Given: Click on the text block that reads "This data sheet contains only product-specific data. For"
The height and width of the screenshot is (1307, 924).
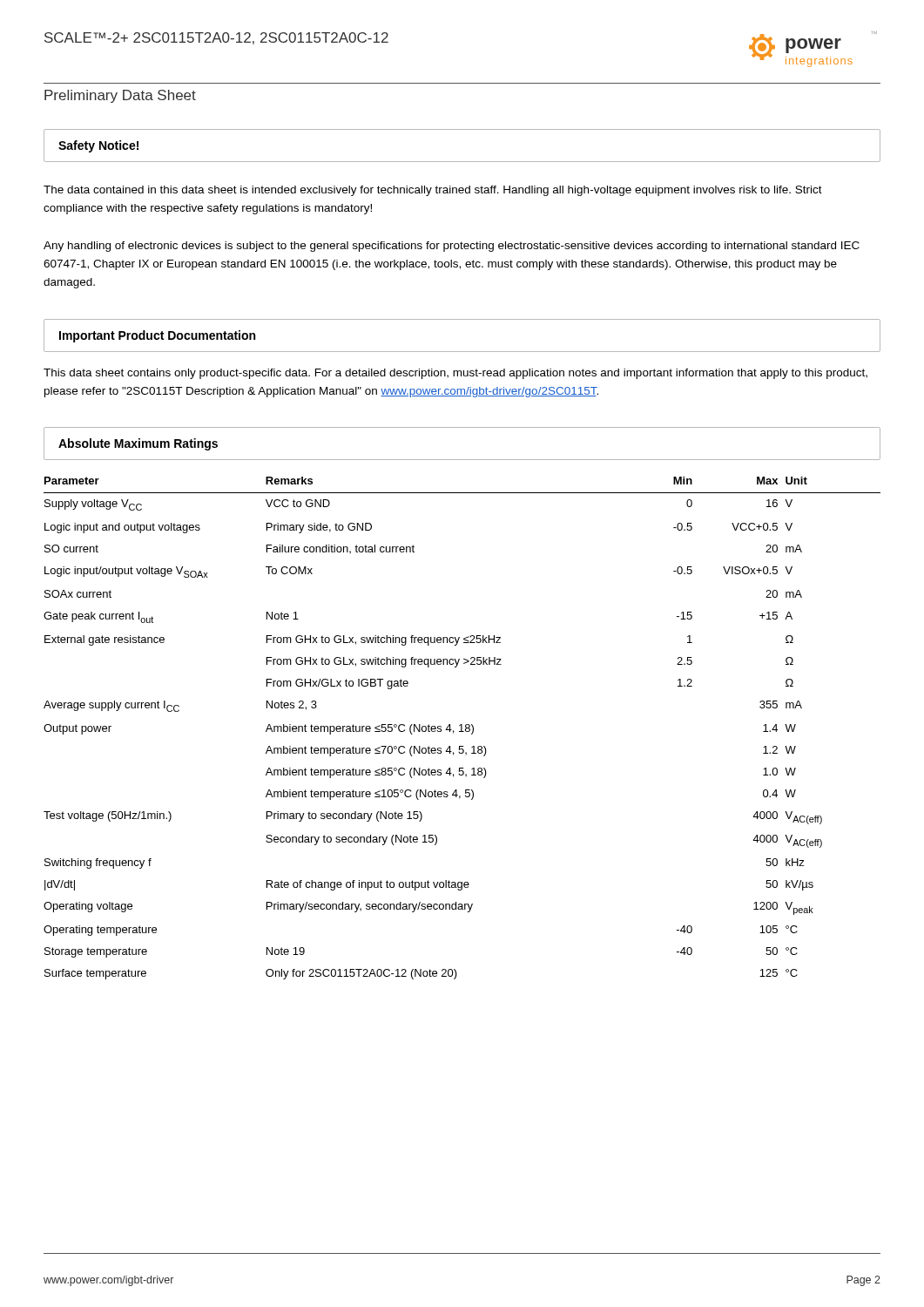Looking at the screenshot, I should click(x=456, y=382).
